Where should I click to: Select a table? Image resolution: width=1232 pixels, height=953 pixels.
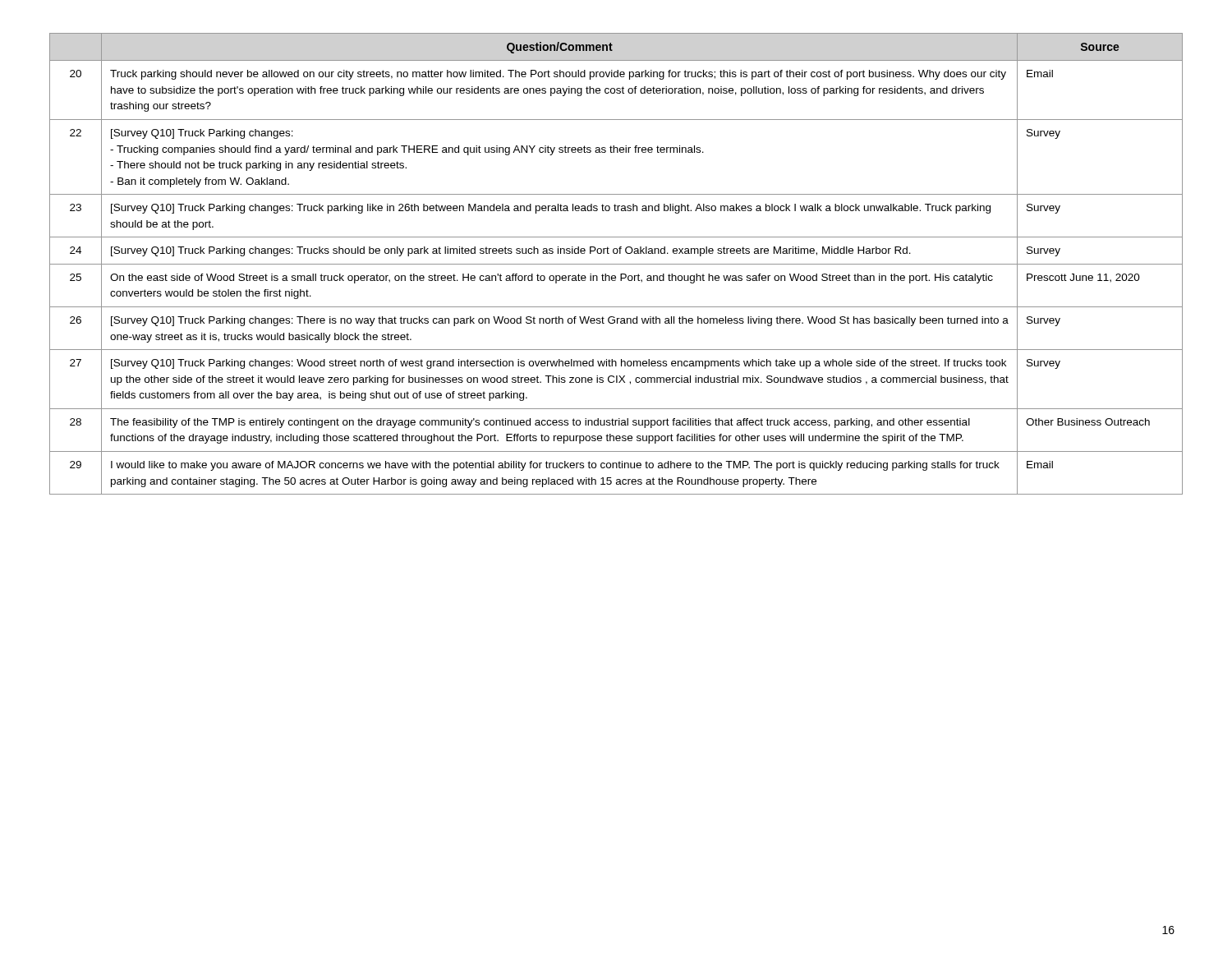click(616, 264)
